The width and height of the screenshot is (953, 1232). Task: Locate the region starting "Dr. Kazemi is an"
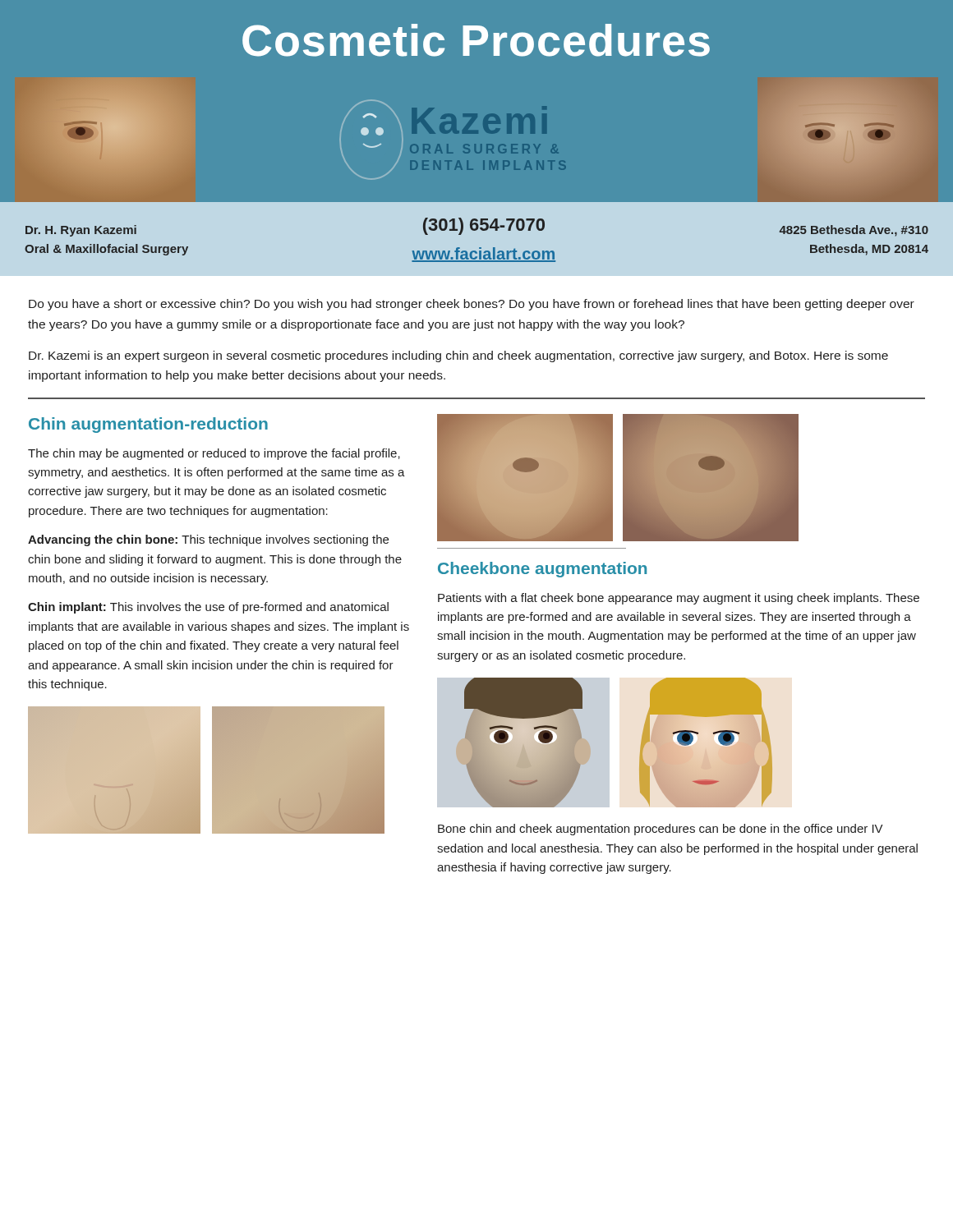pos(458,365)
